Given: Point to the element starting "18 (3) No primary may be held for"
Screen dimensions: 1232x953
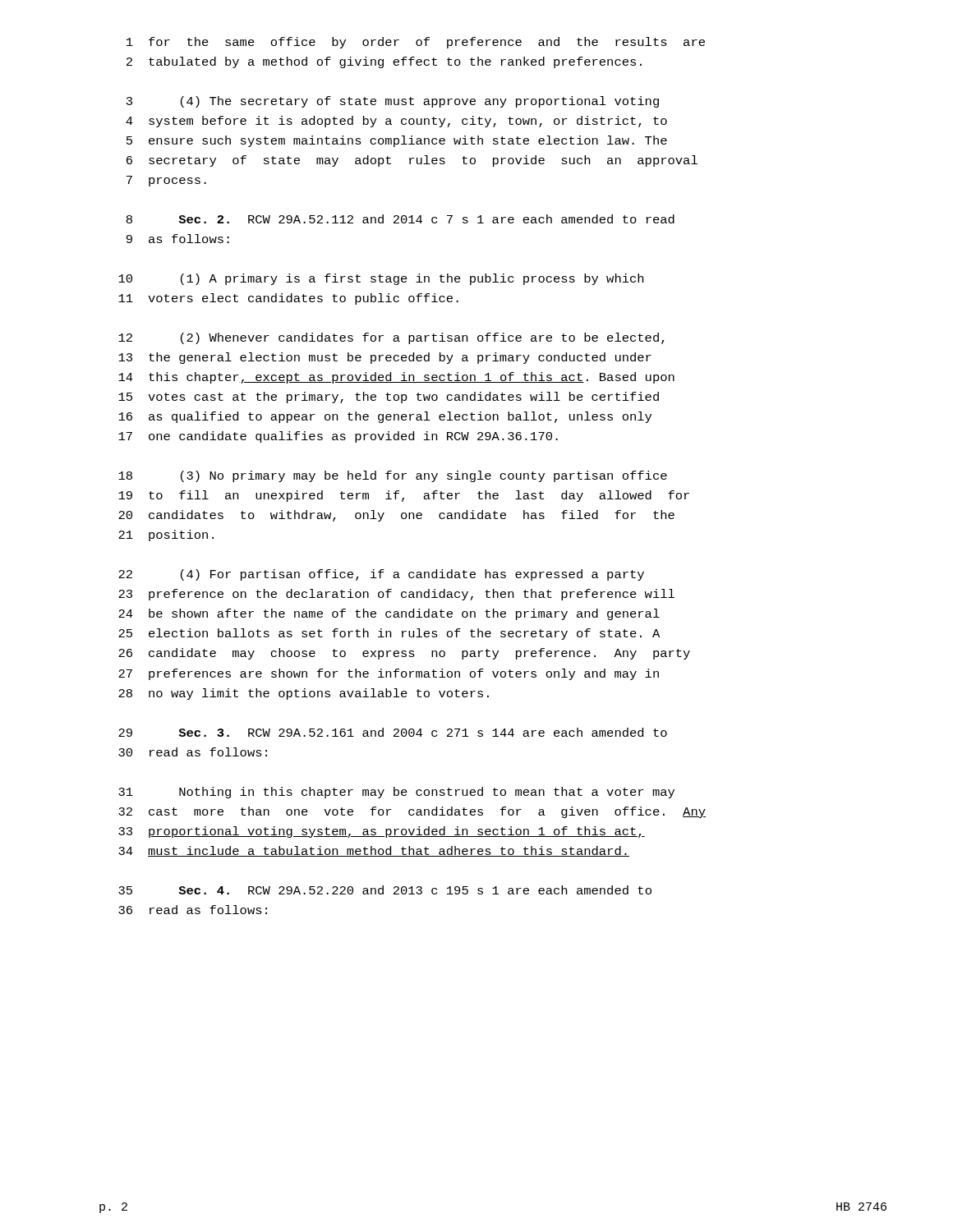Looking at the screenshot, I should (x=493, y=506).
